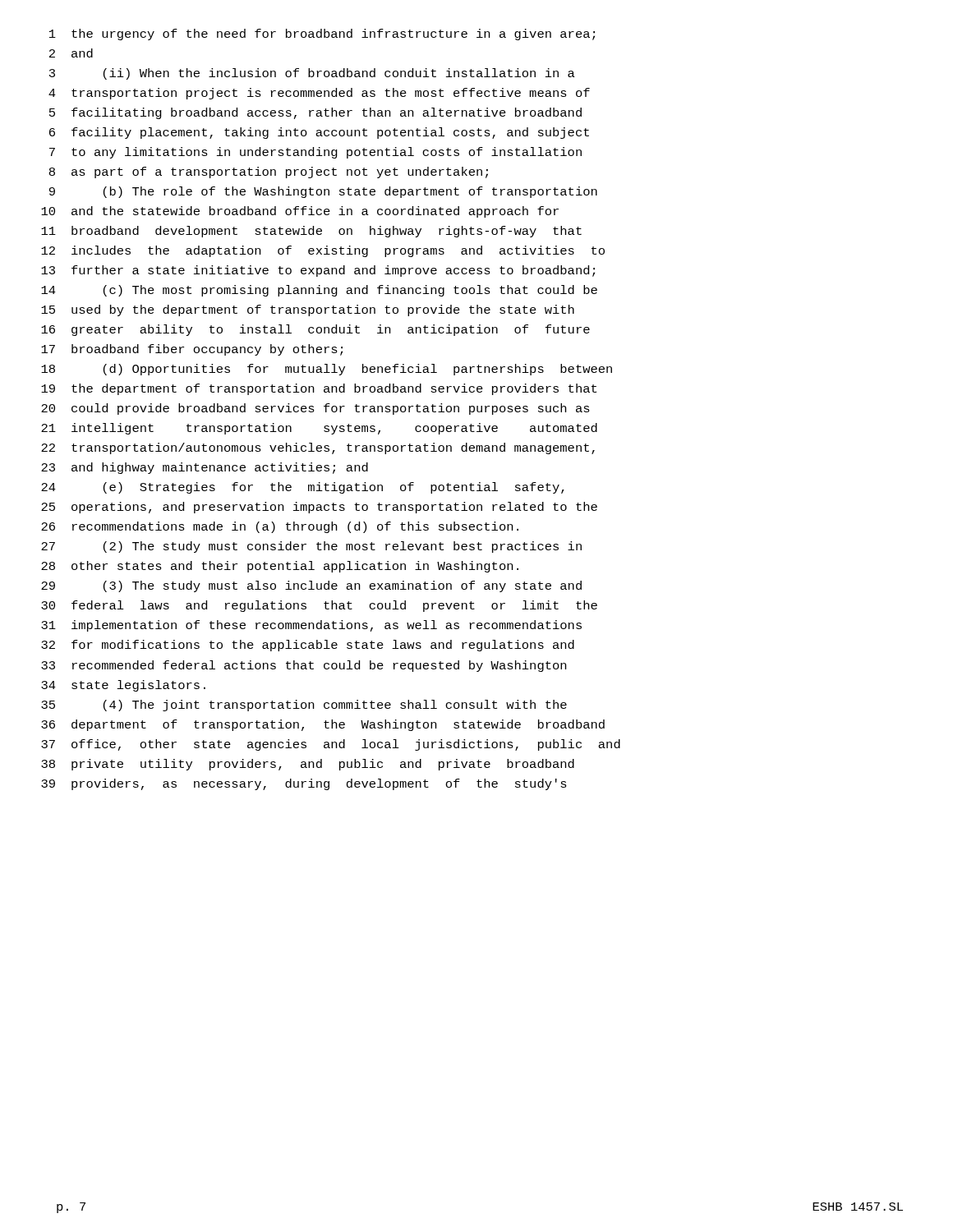Navigate to the text starting "34 state legislators."

[123, 686]
